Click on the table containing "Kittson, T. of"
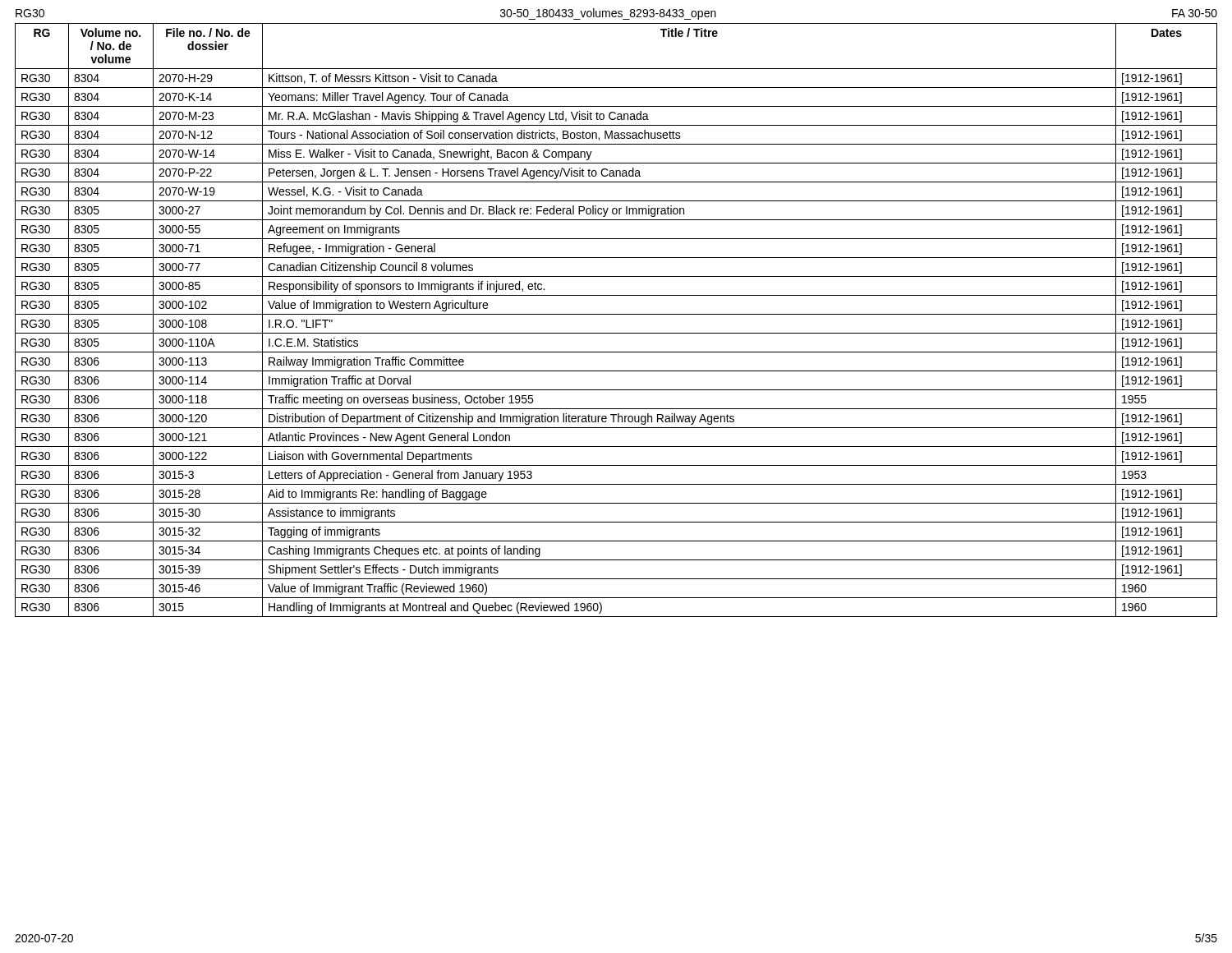Image resolution: width=1232 pixels, height=953 pixels. click(616, 320)
